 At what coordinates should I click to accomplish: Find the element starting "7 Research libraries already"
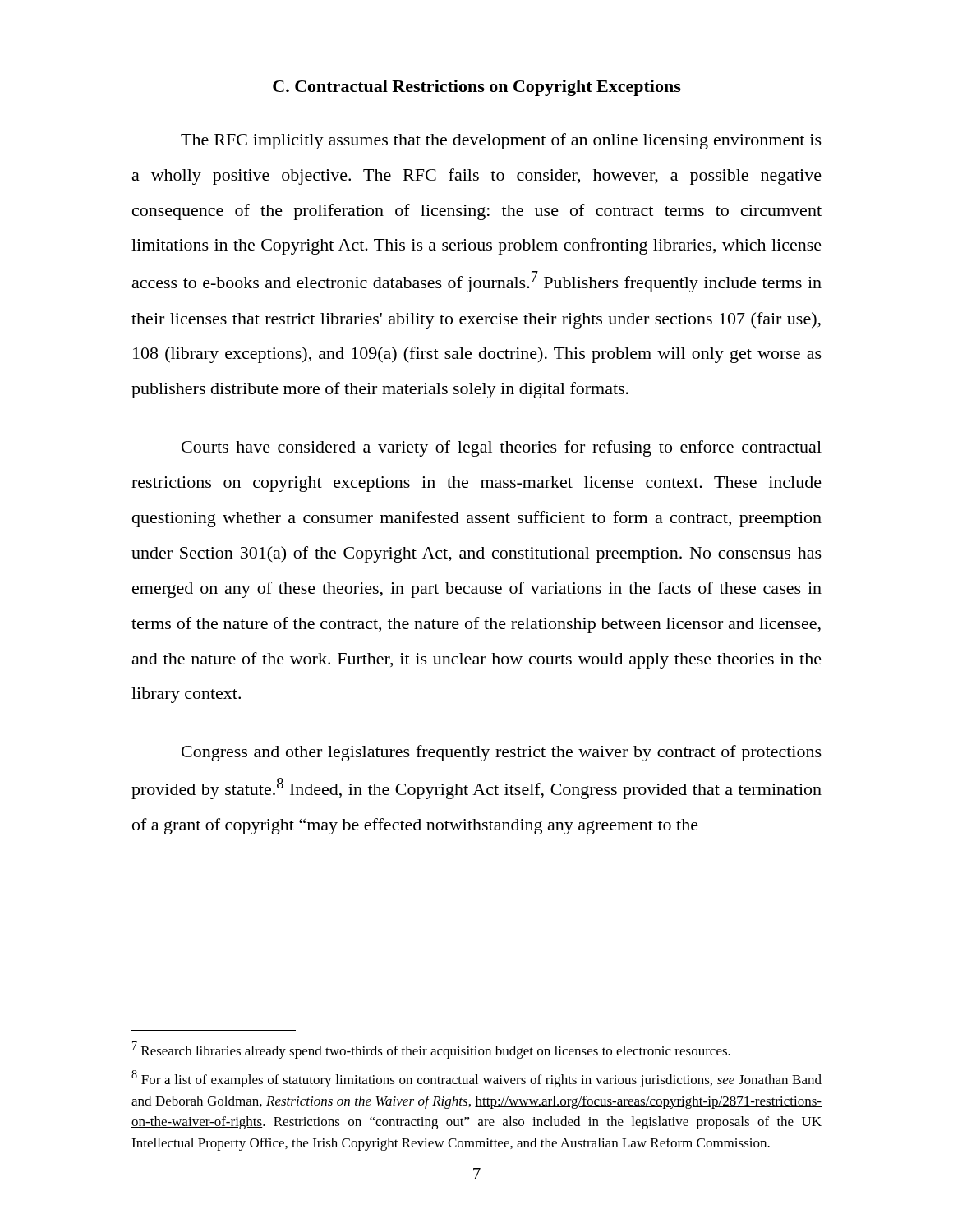point(431,1049)
